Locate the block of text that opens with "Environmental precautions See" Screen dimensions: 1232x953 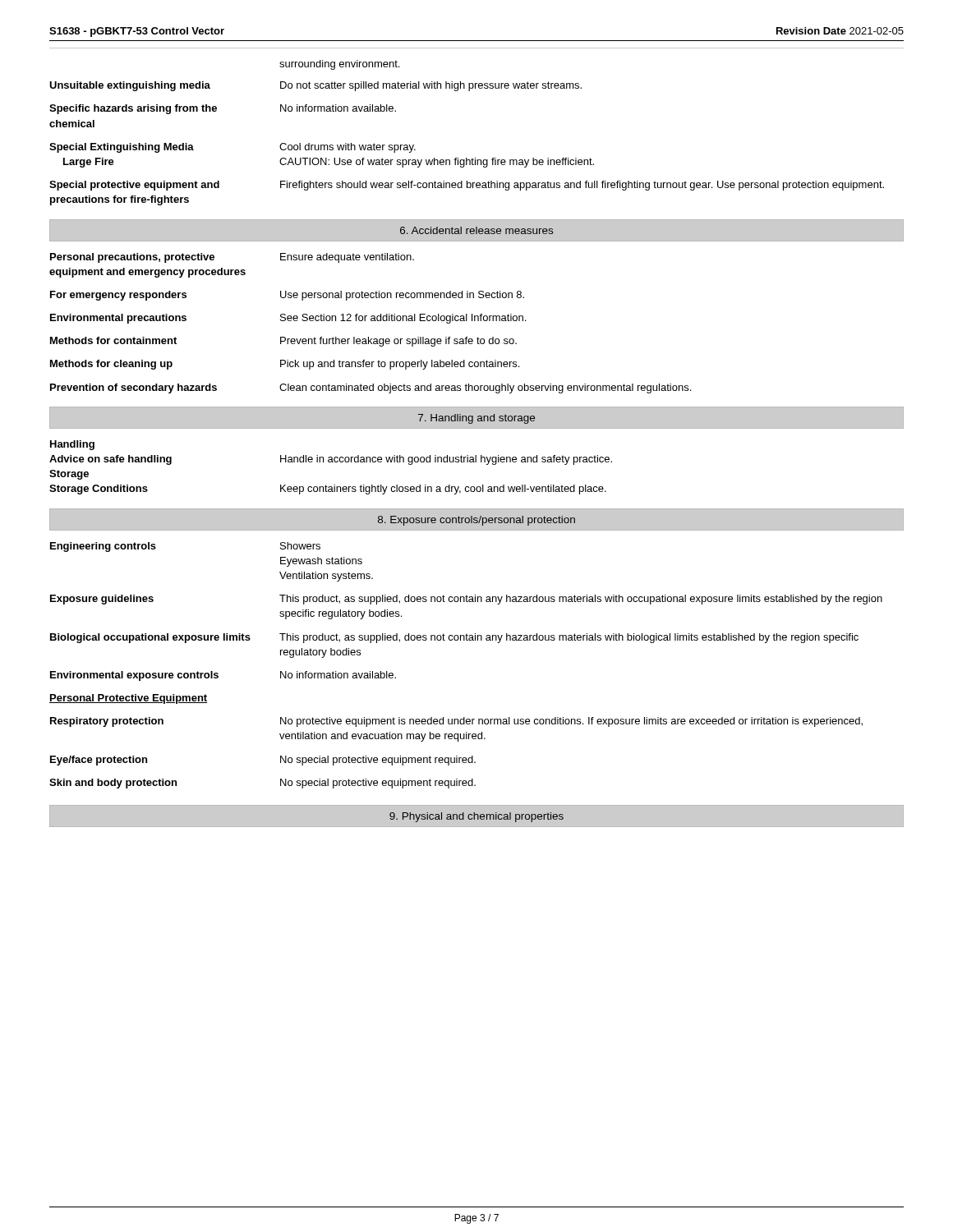pyautogui.click(x=476, y=318)
